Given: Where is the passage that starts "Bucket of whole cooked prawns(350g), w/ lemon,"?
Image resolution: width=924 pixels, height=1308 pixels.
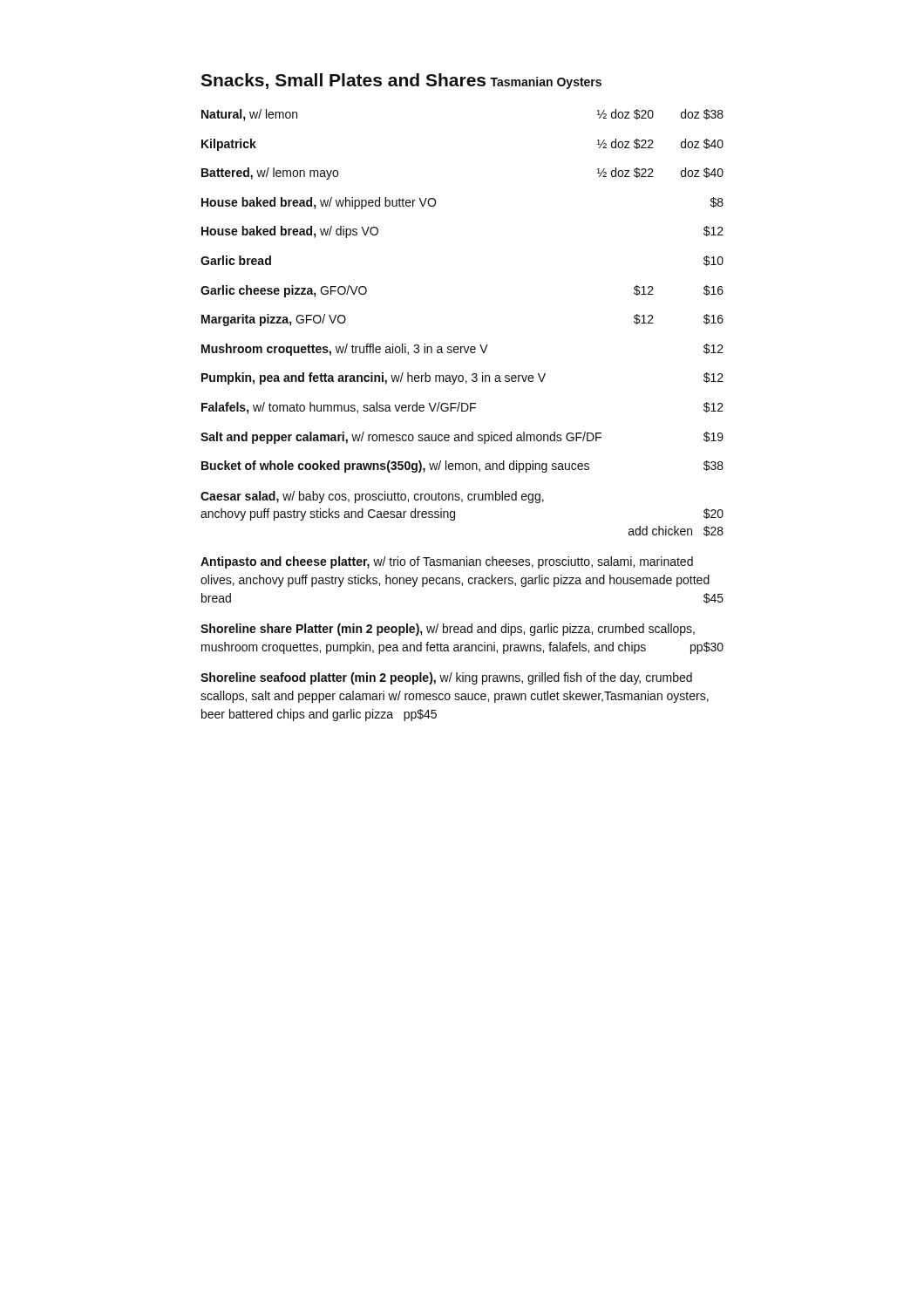Looking at the screenshot, I should 462,466.
